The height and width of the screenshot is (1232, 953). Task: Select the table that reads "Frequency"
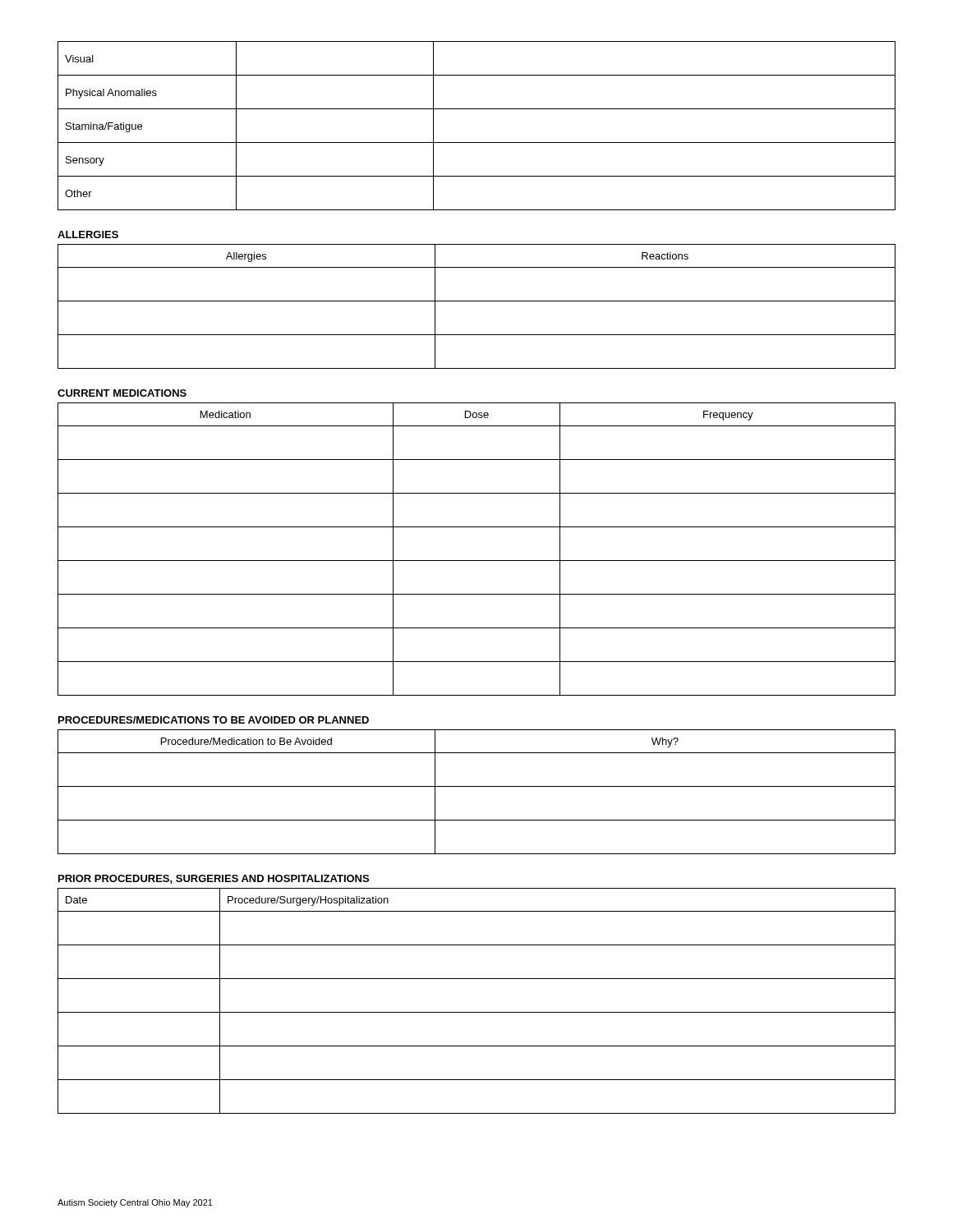click(x=476, y=549)
